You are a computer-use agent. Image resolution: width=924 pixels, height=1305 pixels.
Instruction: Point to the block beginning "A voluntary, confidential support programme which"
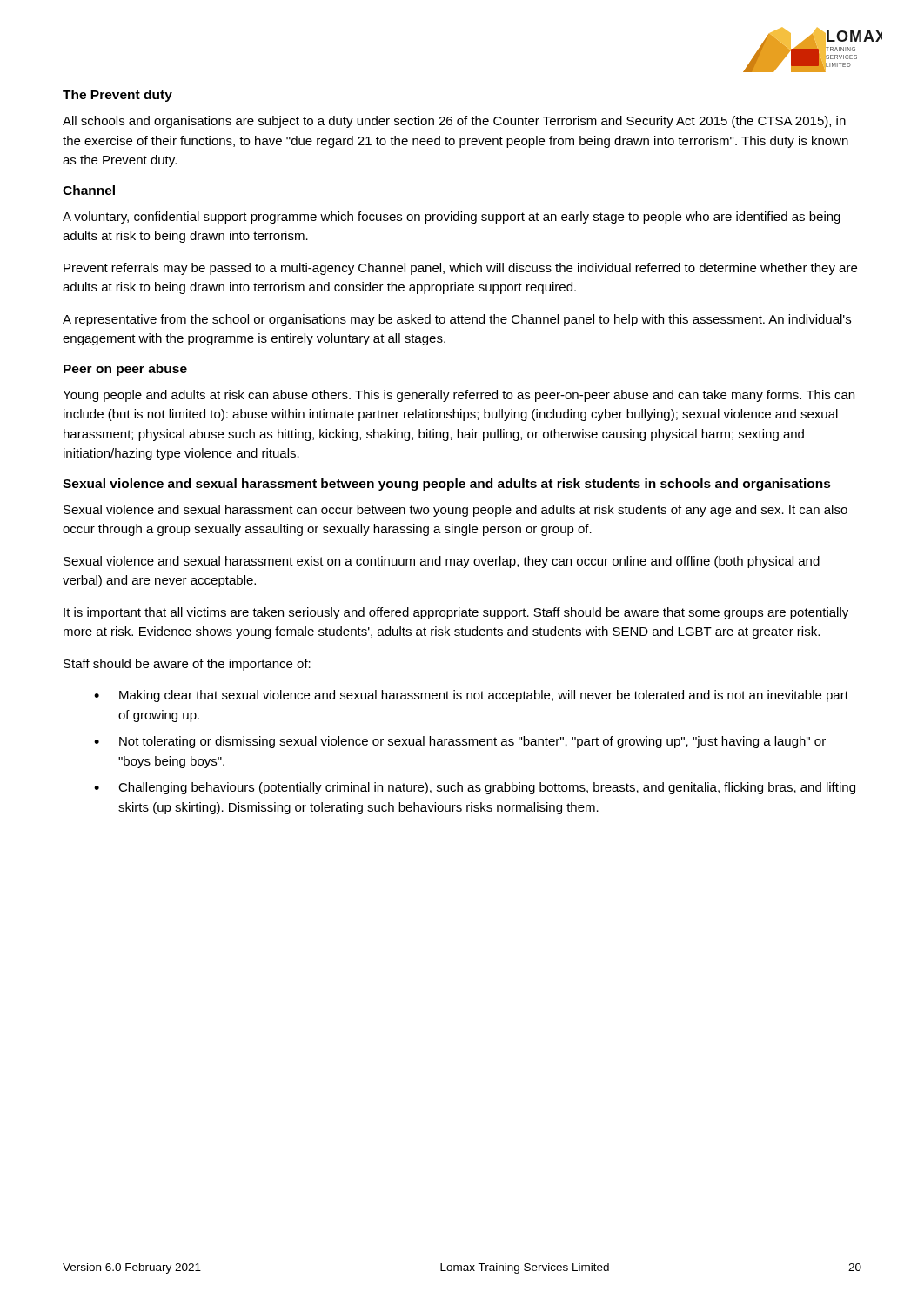coord(452,226)
